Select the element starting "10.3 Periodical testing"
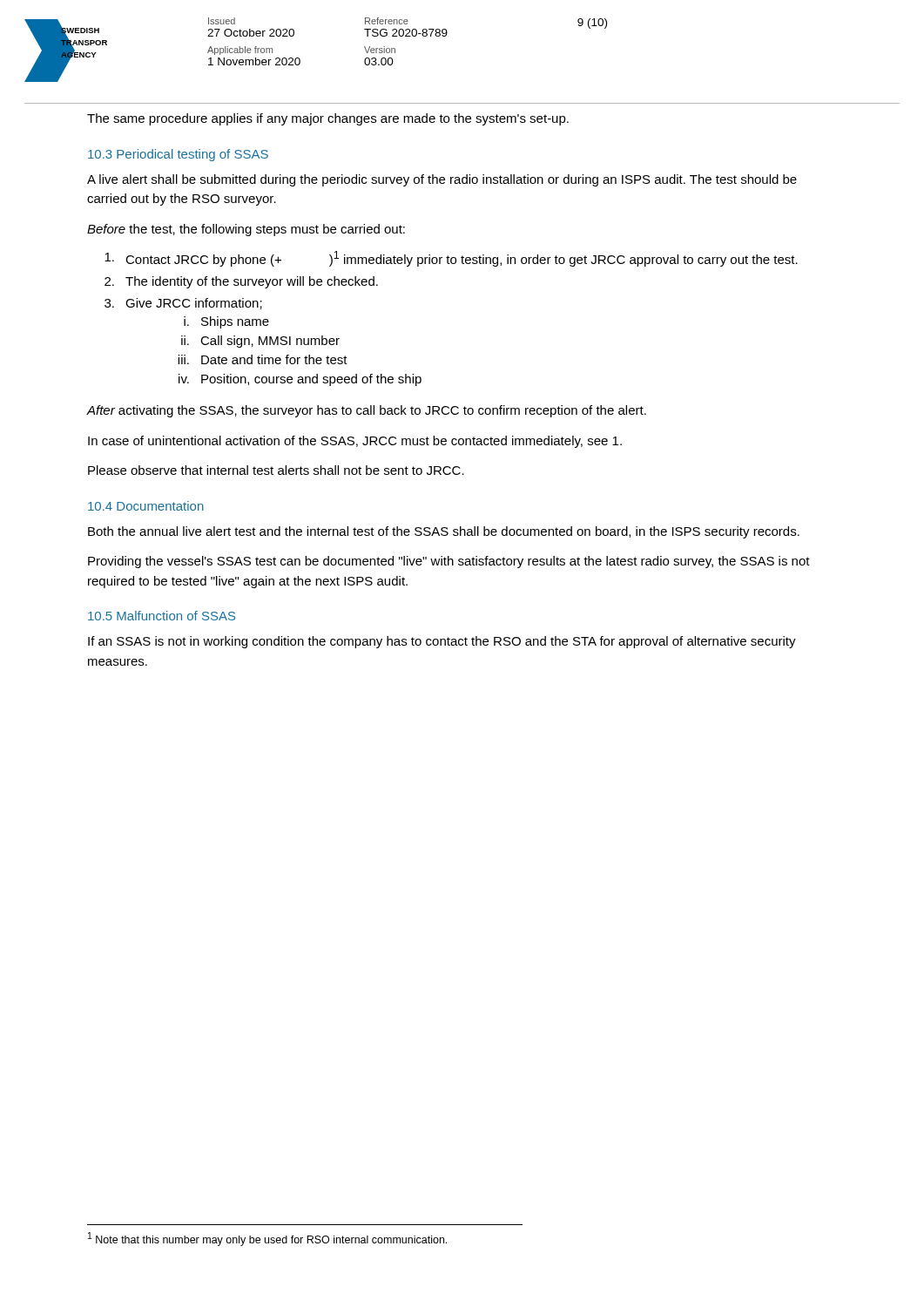Screen dimensions: 1307x924 click(178, 155)
